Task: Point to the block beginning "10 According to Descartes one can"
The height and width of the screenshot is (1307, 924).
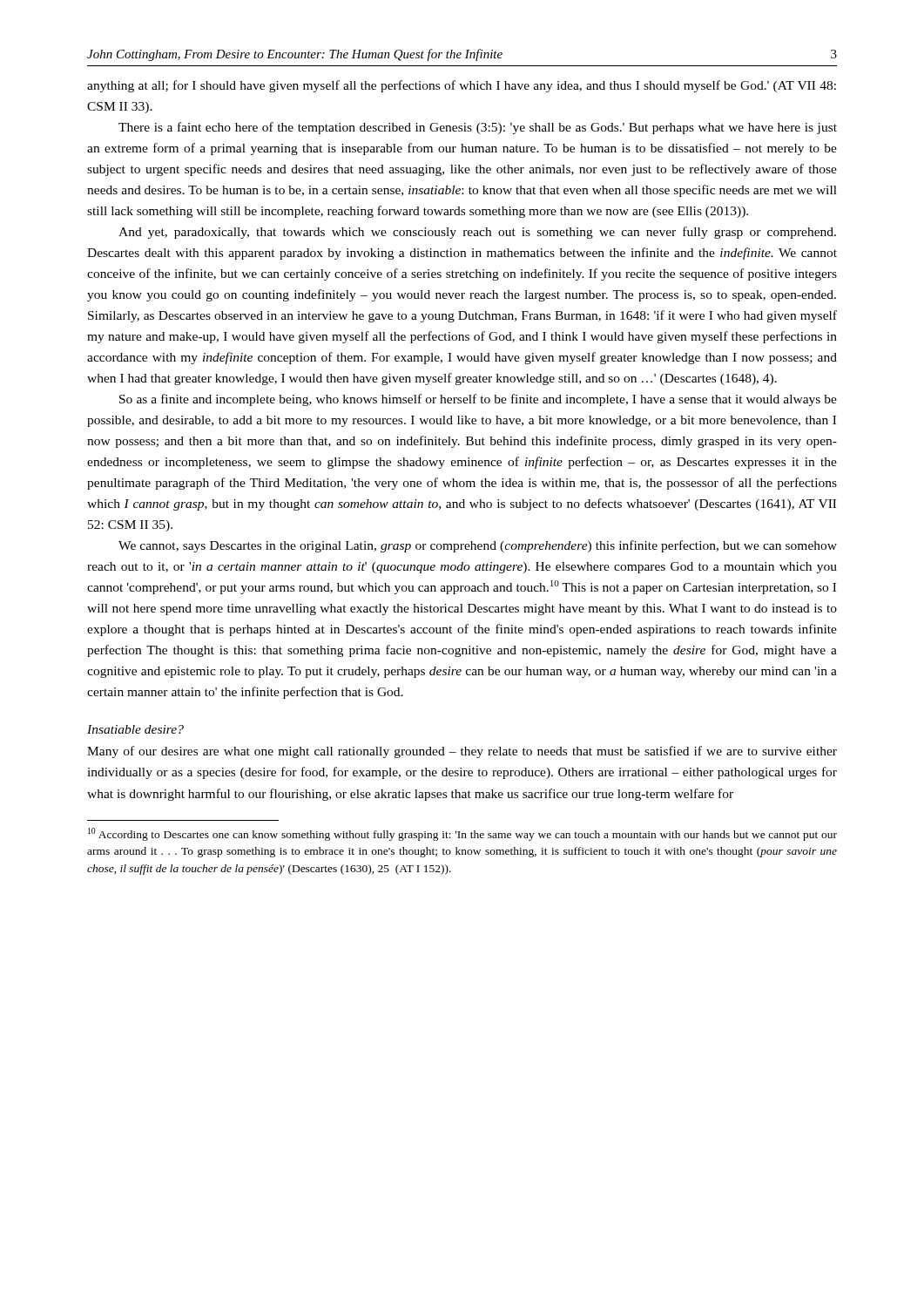Action: pos(462,850)
